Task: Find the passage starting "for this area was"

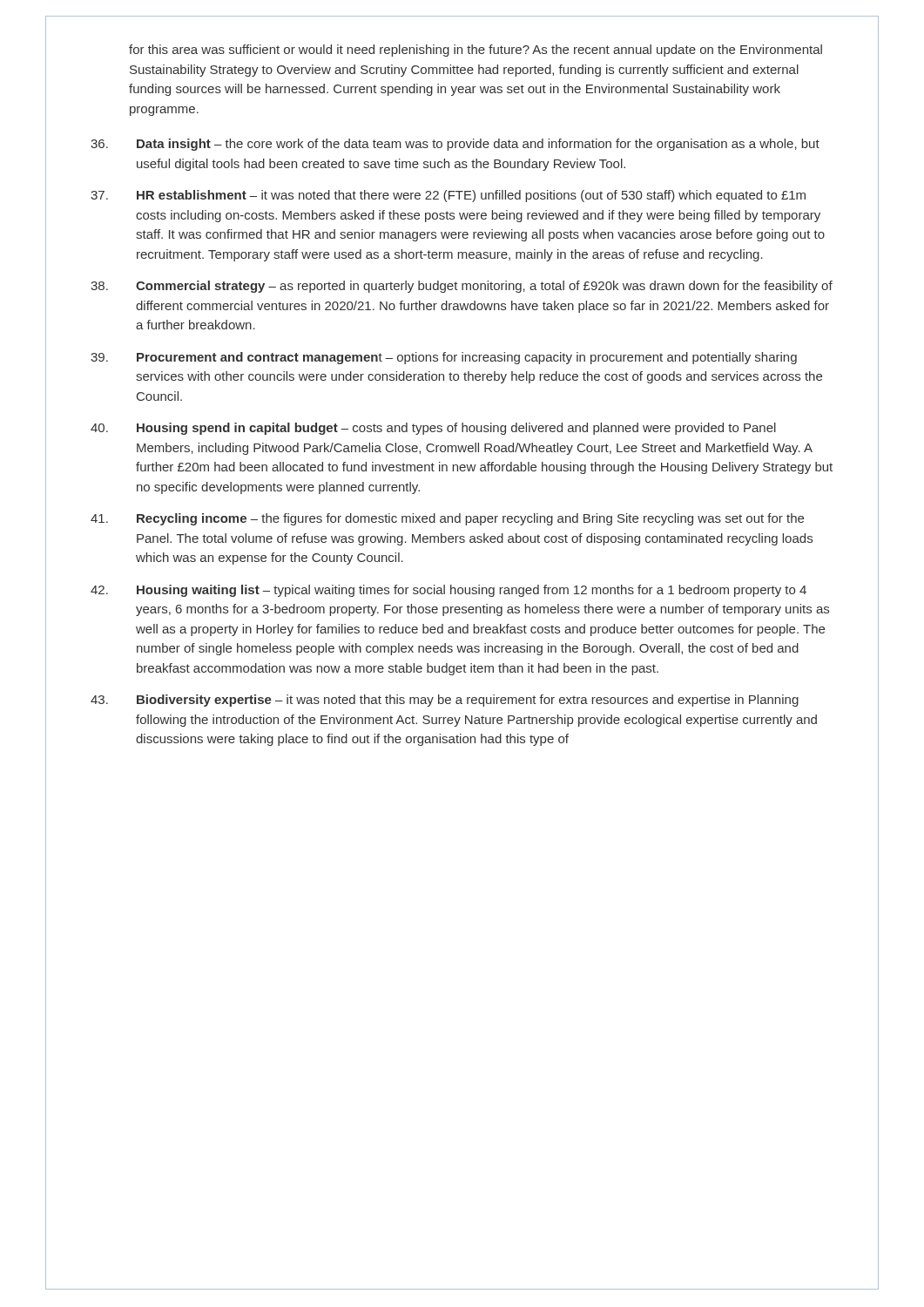Action: [x=476, y=79]
